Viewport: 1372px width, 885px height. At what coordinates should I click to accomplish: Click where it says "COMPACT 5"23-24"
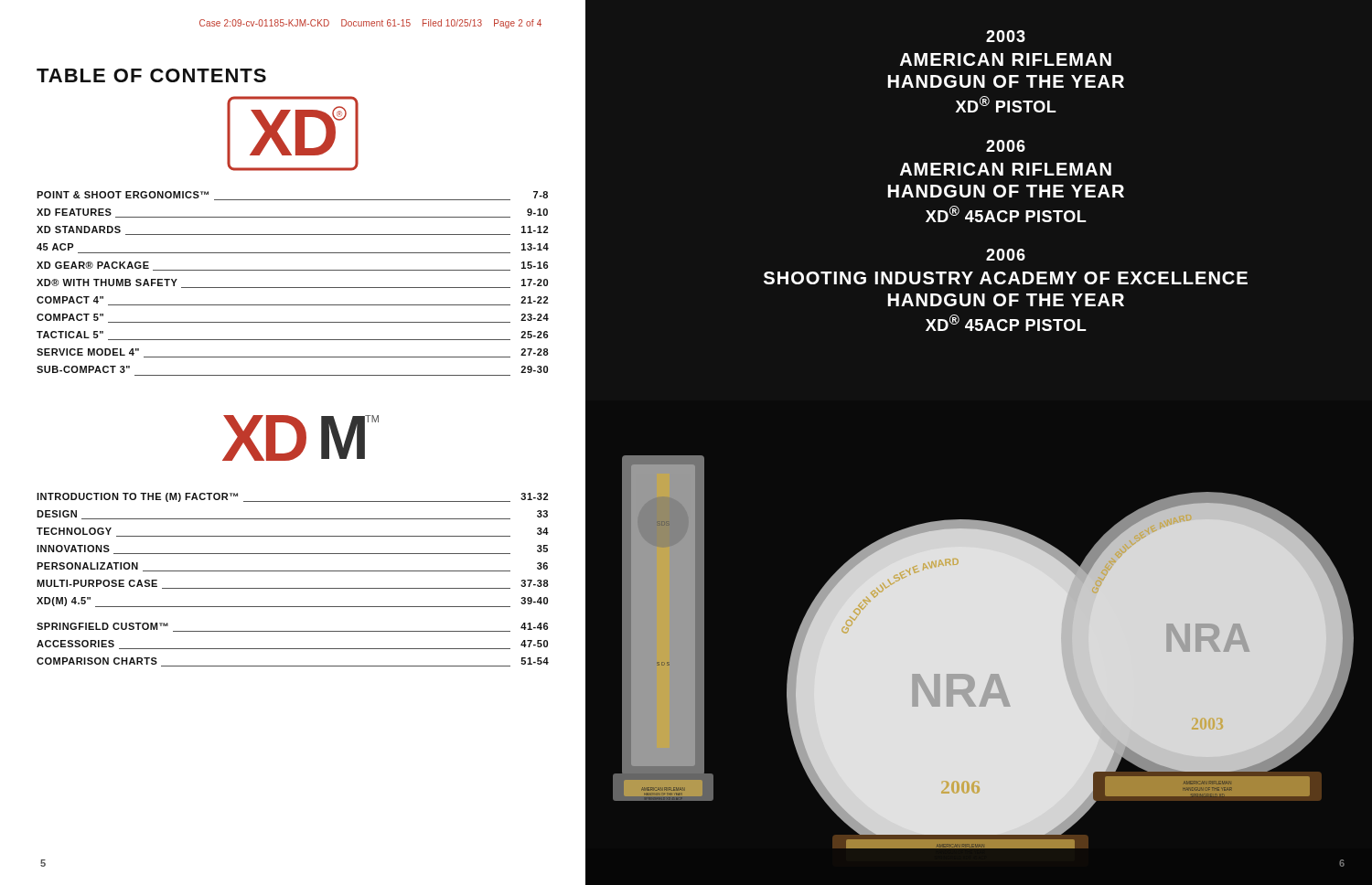[293, 317]
